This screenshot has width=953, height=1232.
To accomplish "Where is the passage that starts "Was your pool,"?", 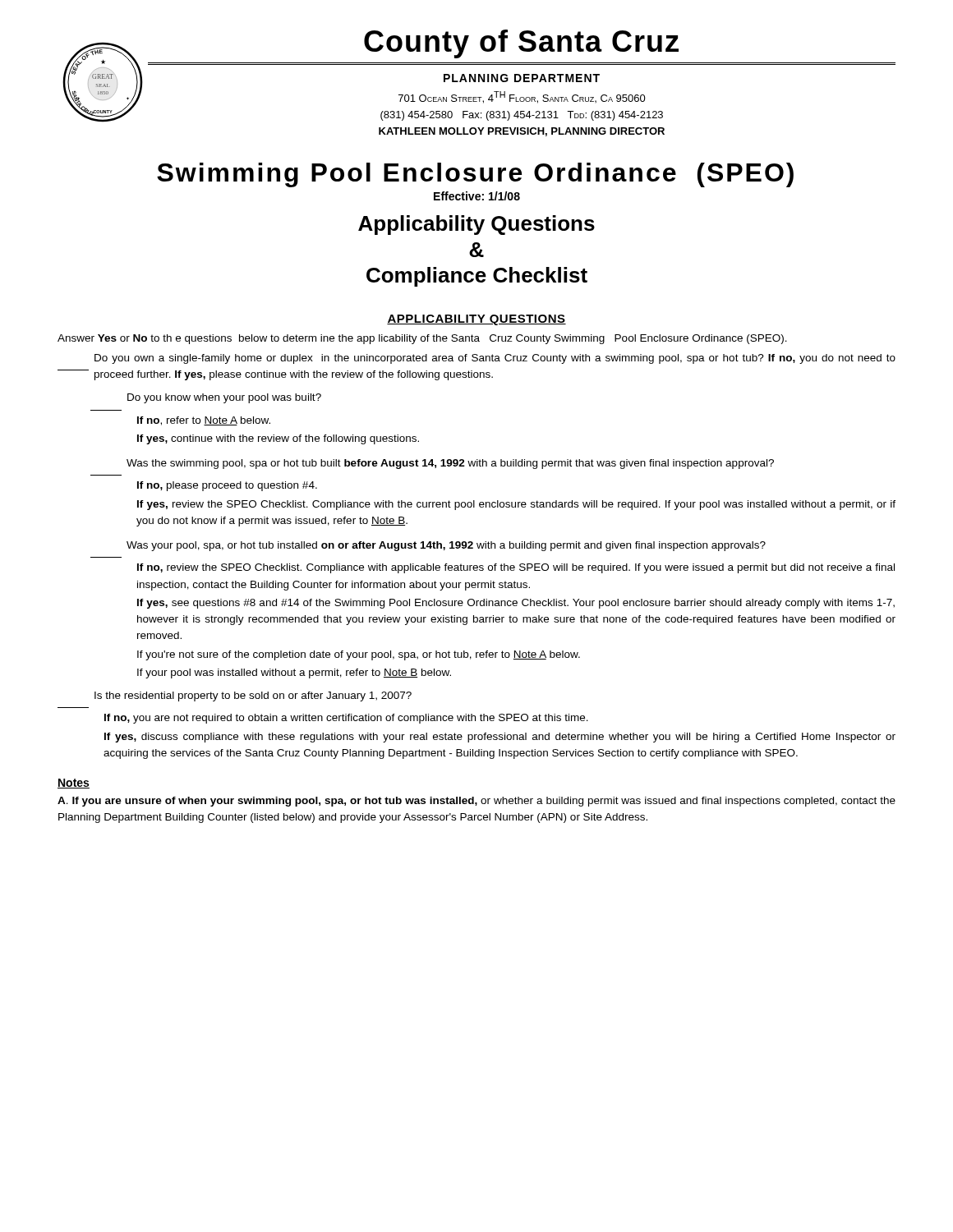I will [493, 609].
